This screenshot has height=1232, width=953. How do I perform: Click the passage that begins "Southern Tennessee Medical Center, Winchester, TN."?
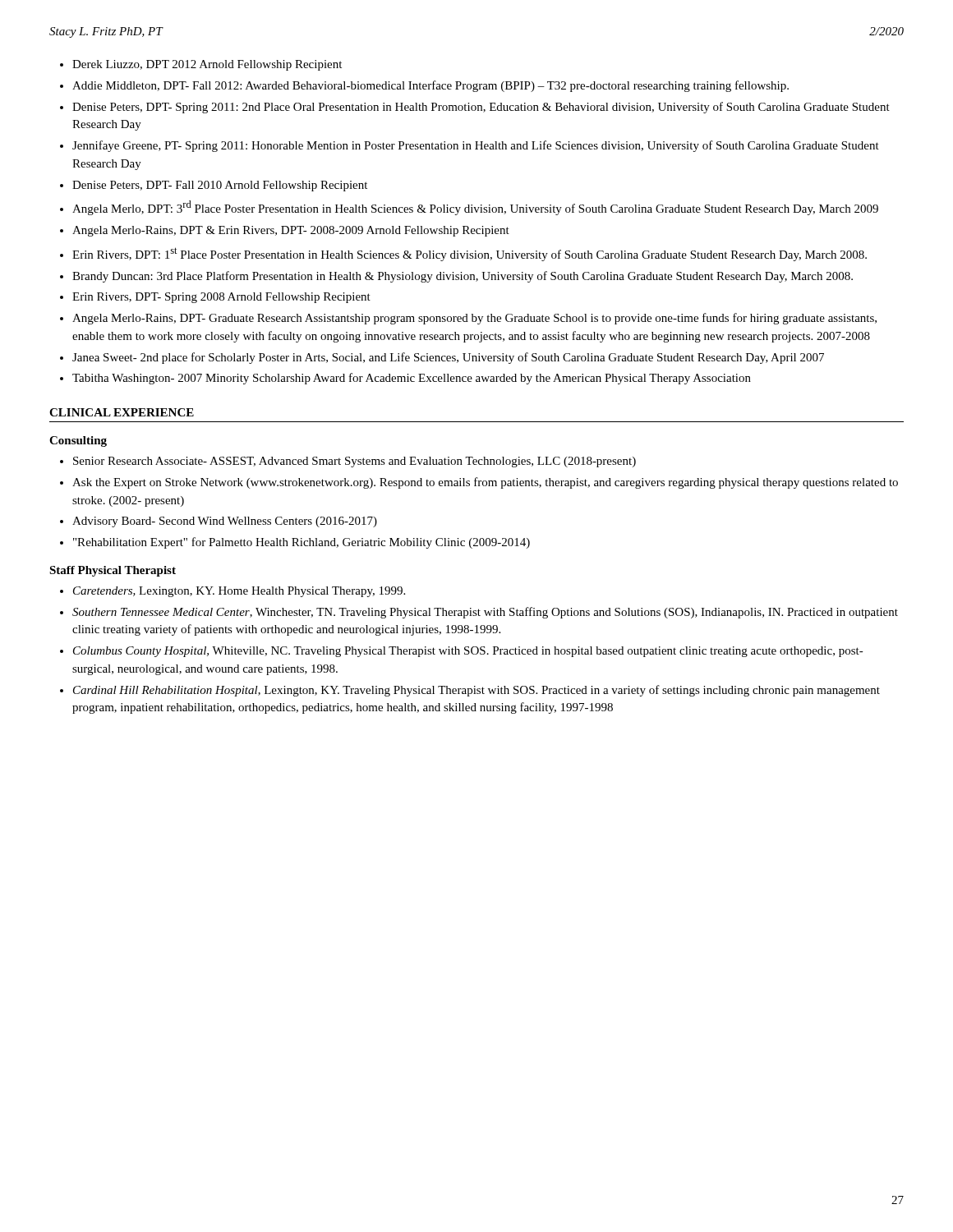pos(485,620)
